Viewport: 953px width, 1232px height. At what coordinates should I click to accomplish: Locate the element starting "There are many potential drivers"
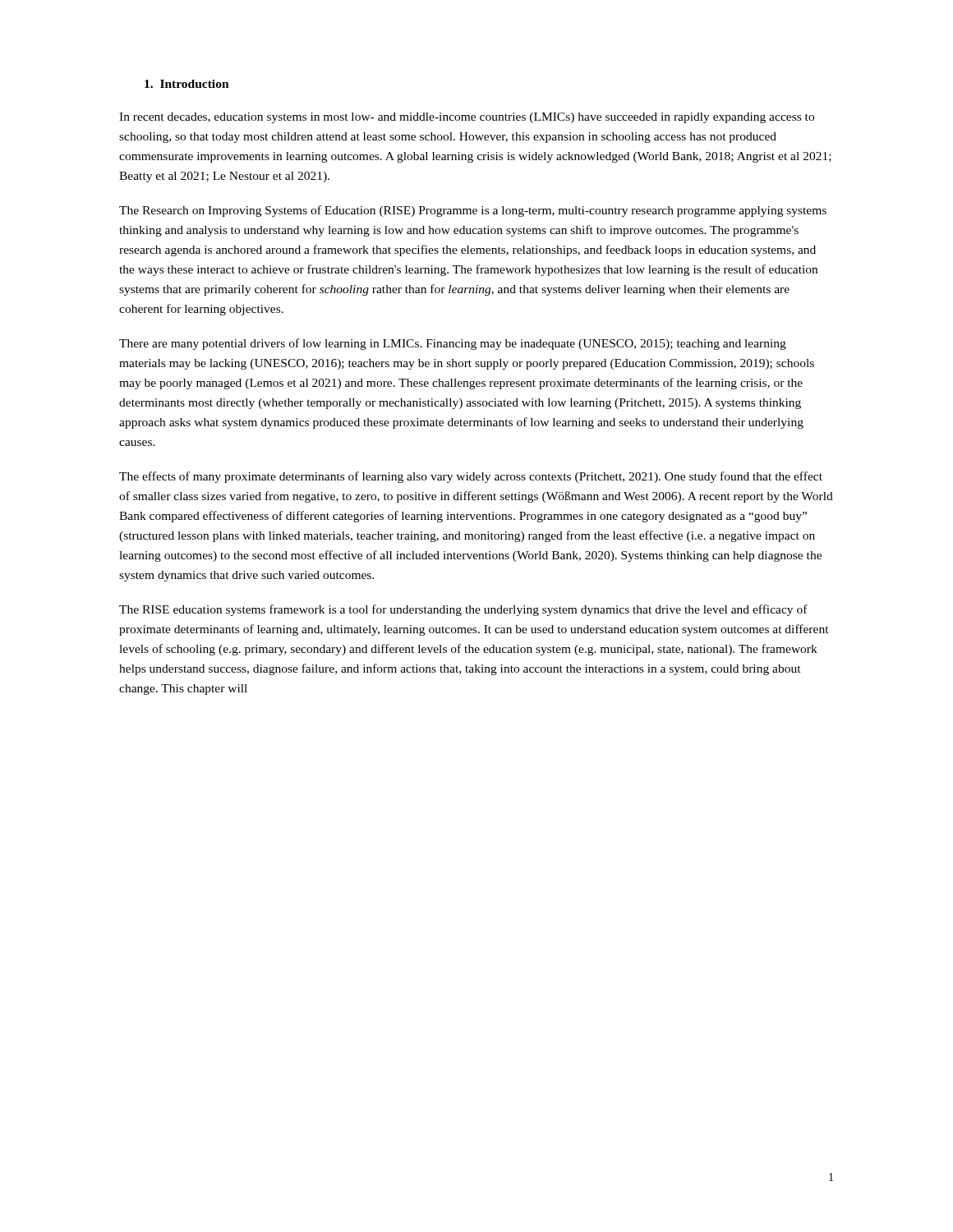467,392
